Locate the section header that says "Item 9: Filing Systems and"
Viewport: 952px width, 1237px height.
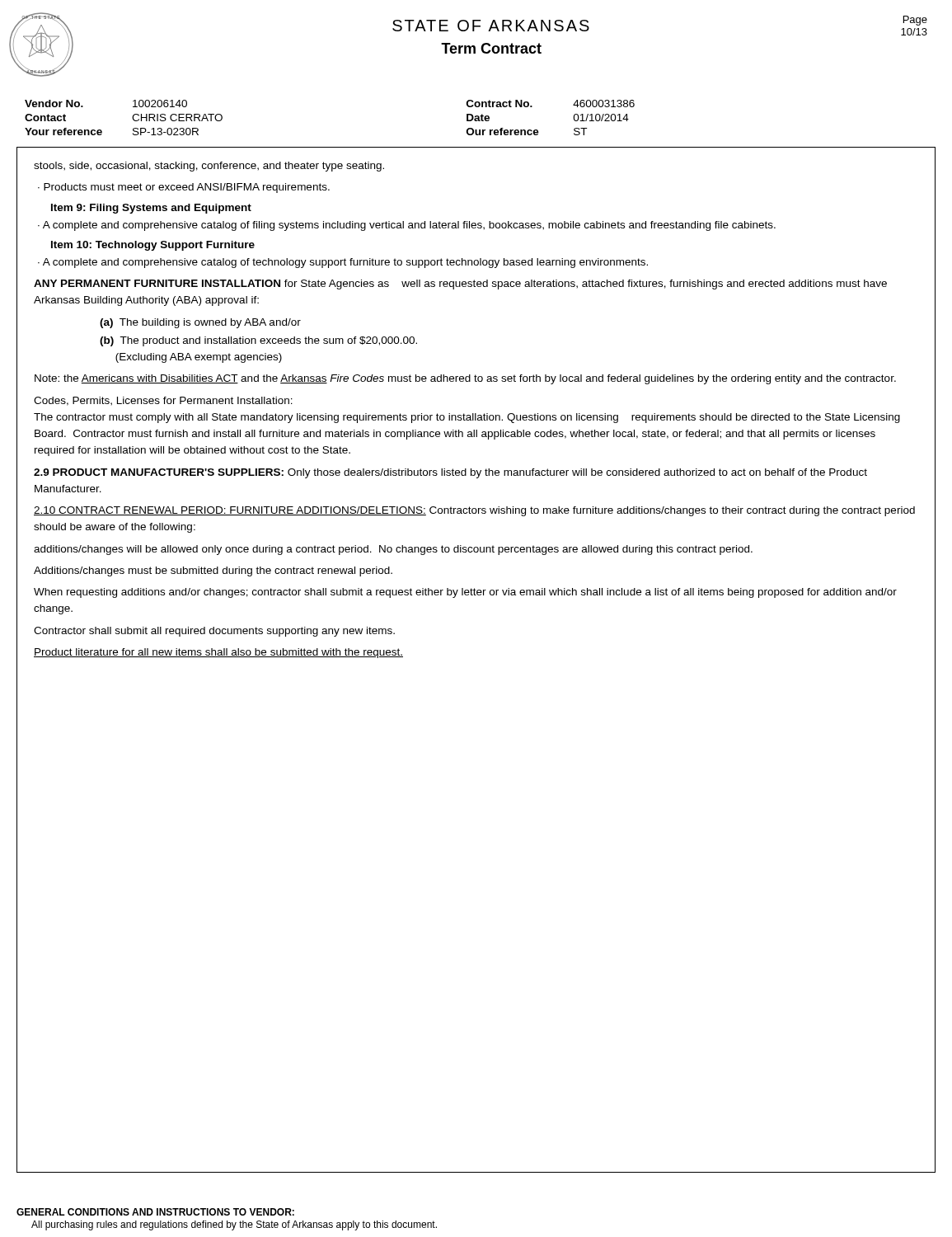tap(151, 207)
